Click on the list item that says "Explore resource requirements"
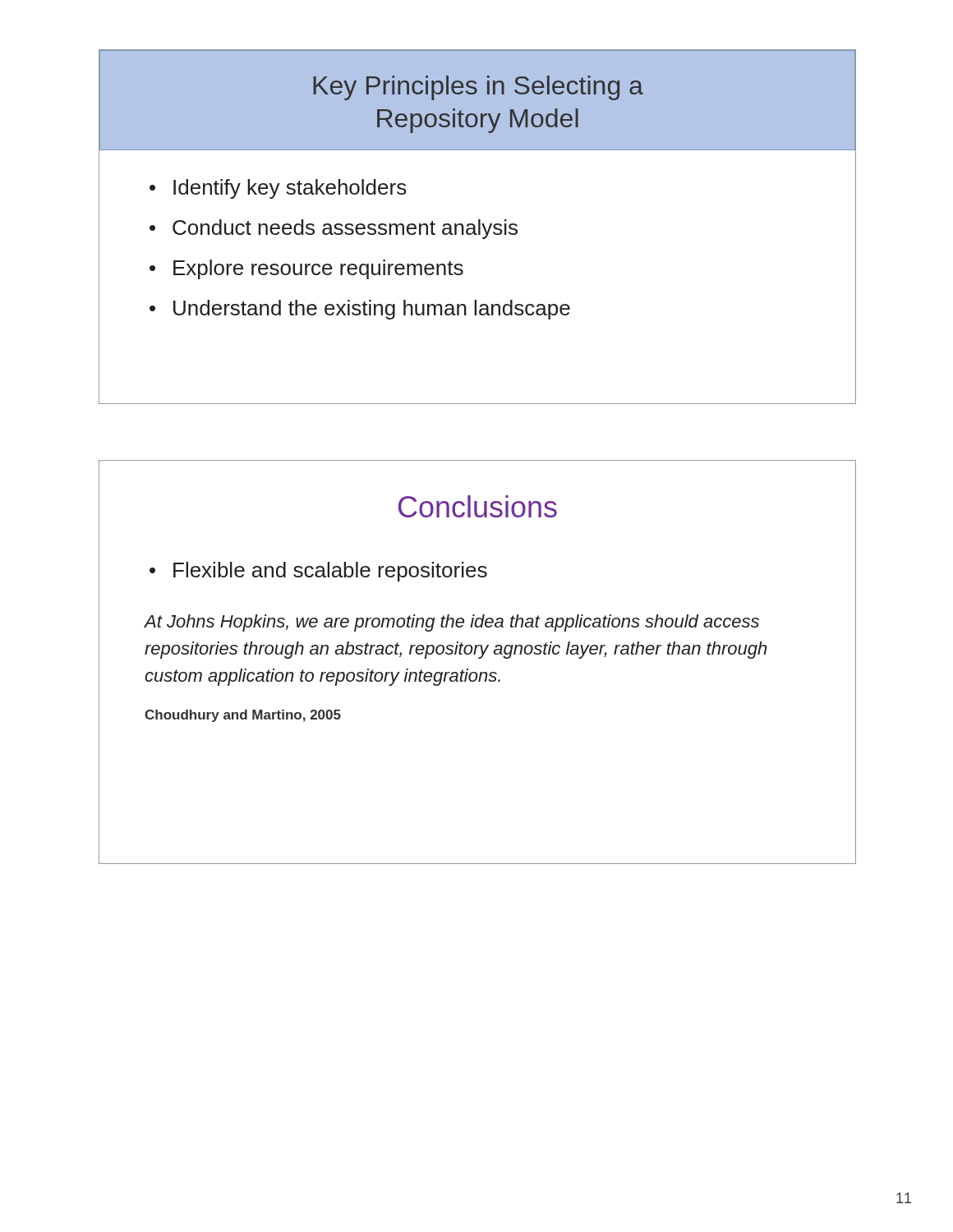Screen dimensions: 1232x953 tap(318, 268)
